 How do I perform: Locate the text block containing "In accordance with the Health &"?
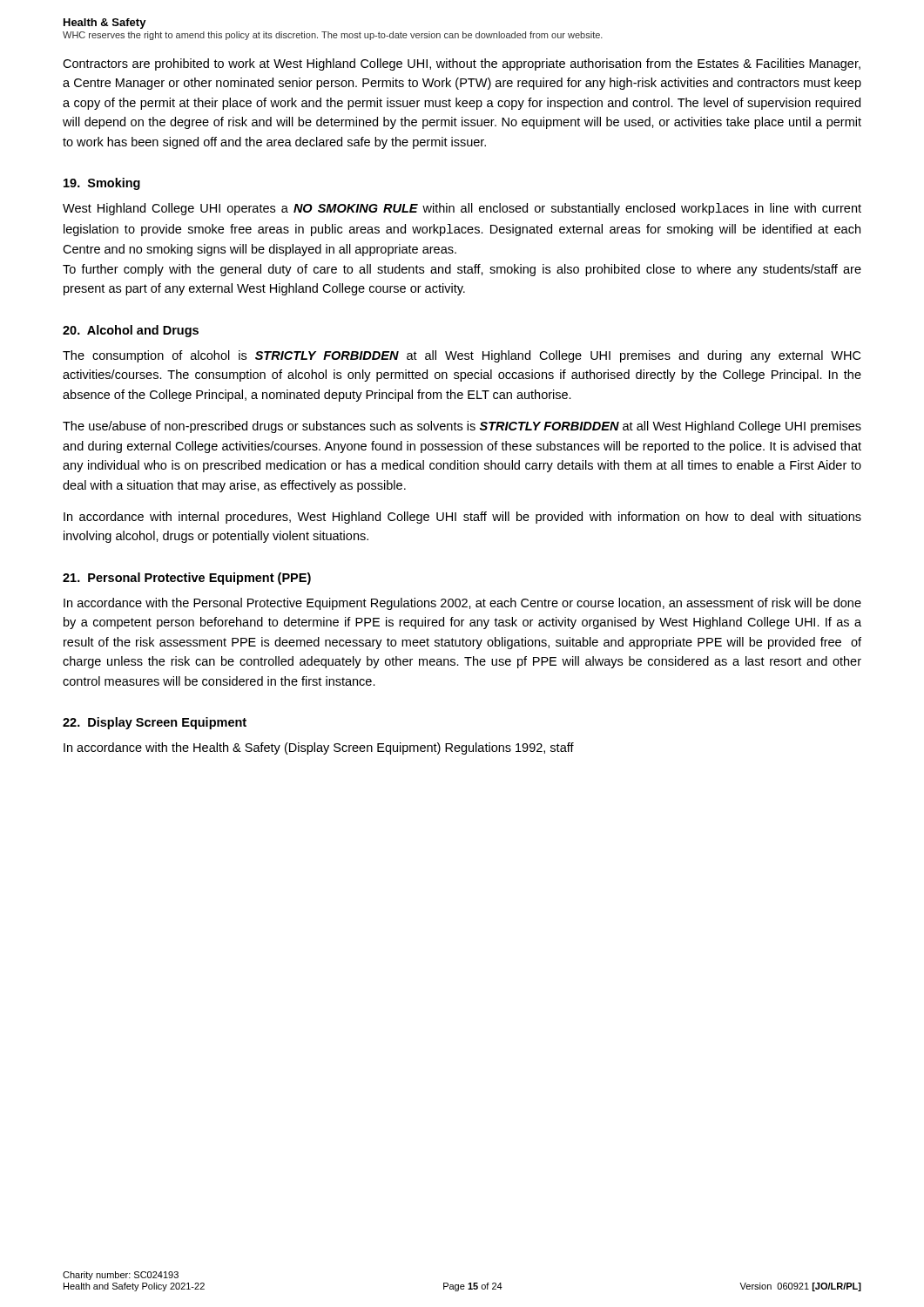click(x=318, y=748)
